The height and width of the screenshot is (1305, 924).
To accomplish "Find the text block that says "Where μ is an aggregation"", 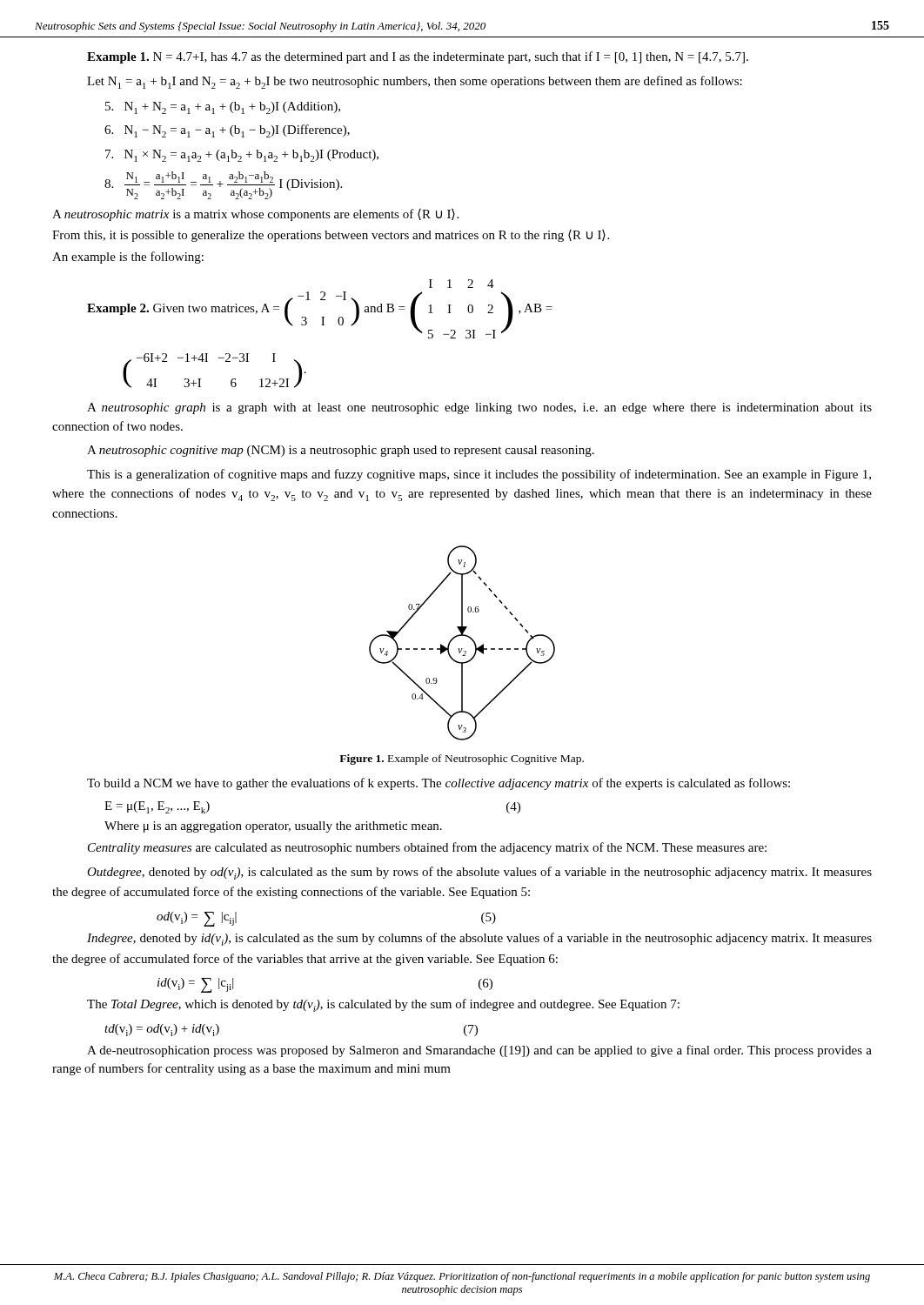I will pos(462,860).
